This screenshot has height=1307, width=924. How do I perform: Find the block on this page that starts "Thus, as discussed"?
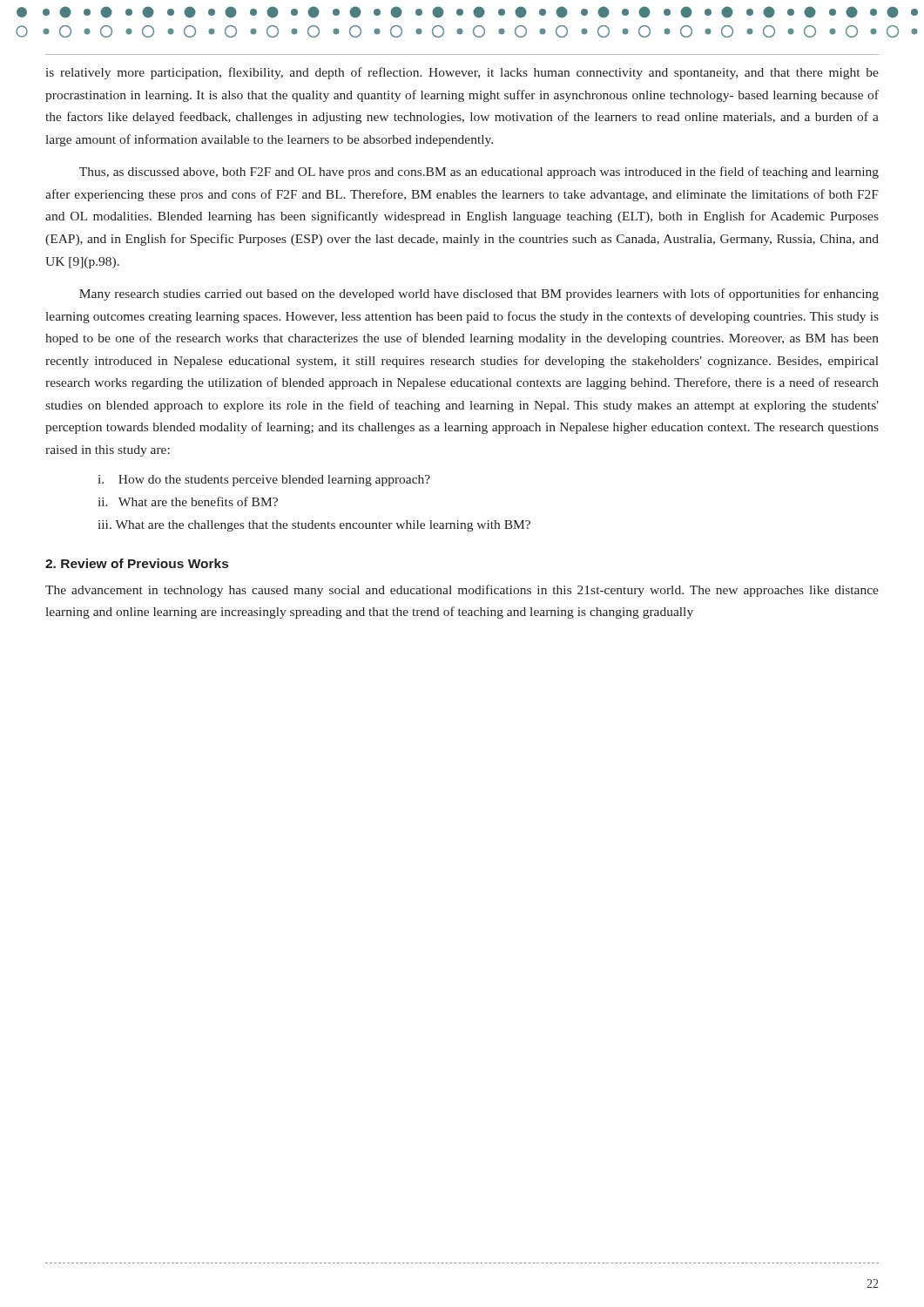(x=462, y=216)
